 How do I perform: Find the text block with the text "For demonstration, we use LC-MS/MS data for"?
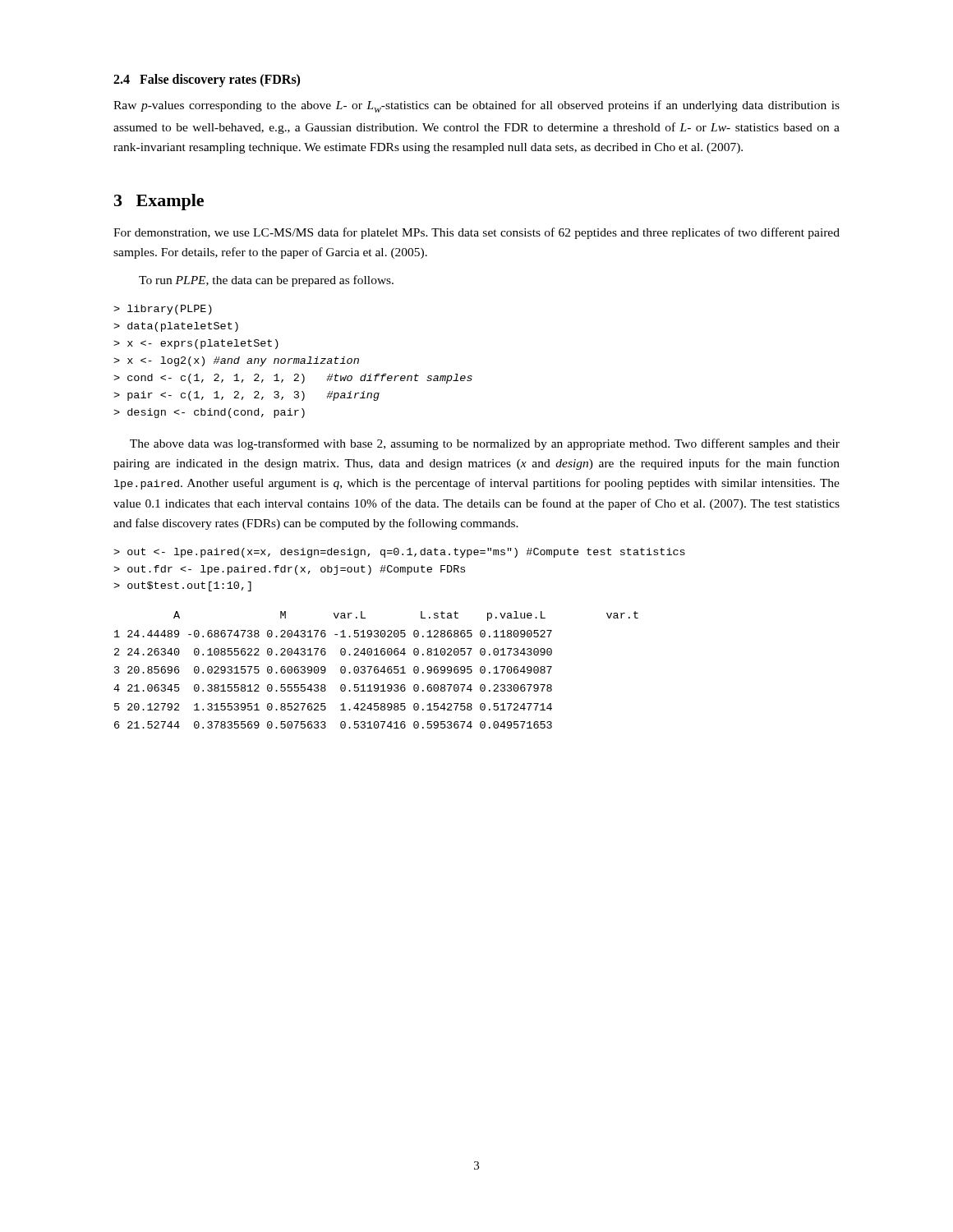click(x=476, y=233)
